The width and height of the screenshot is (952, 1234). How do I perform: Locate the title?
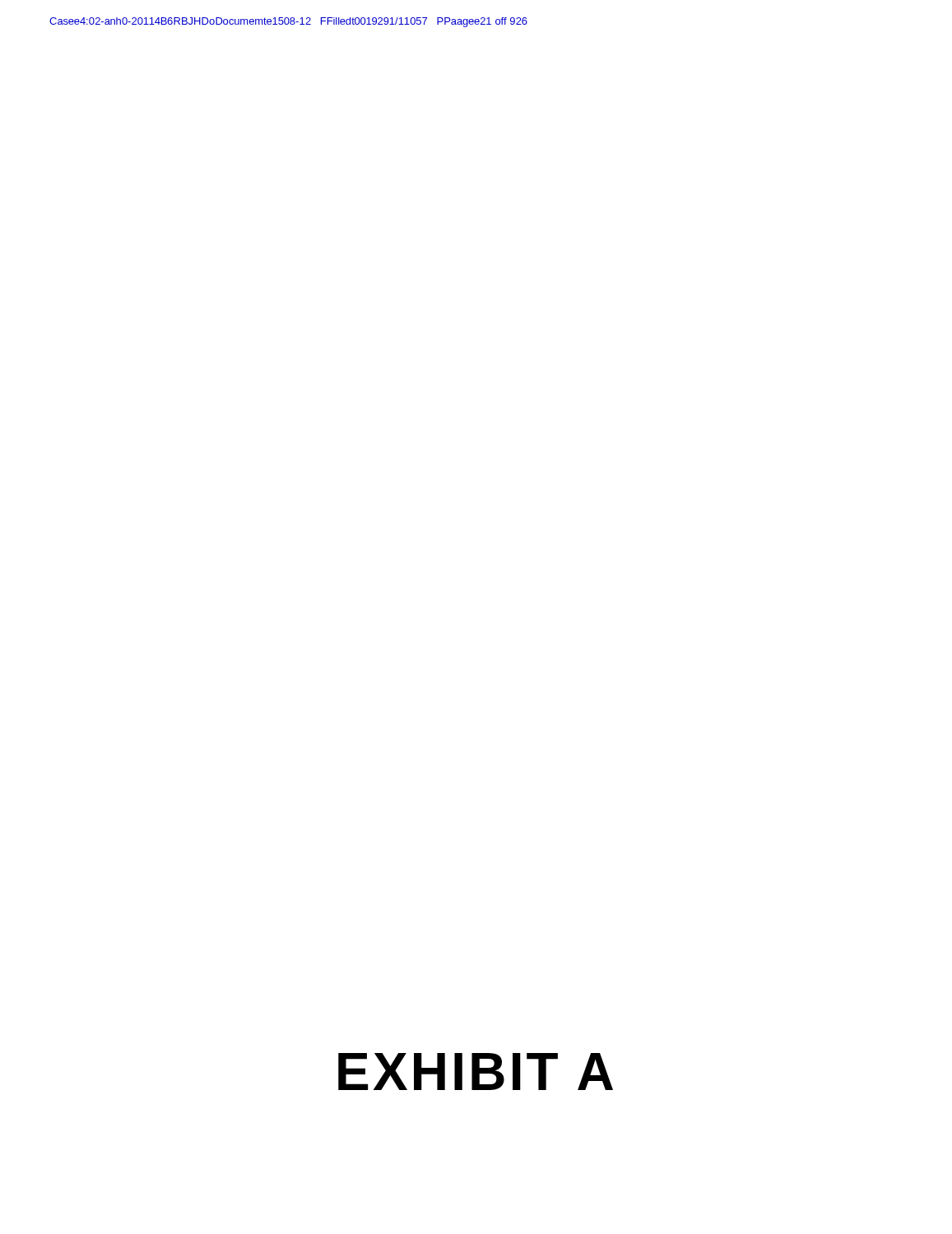coord(476,1072)
